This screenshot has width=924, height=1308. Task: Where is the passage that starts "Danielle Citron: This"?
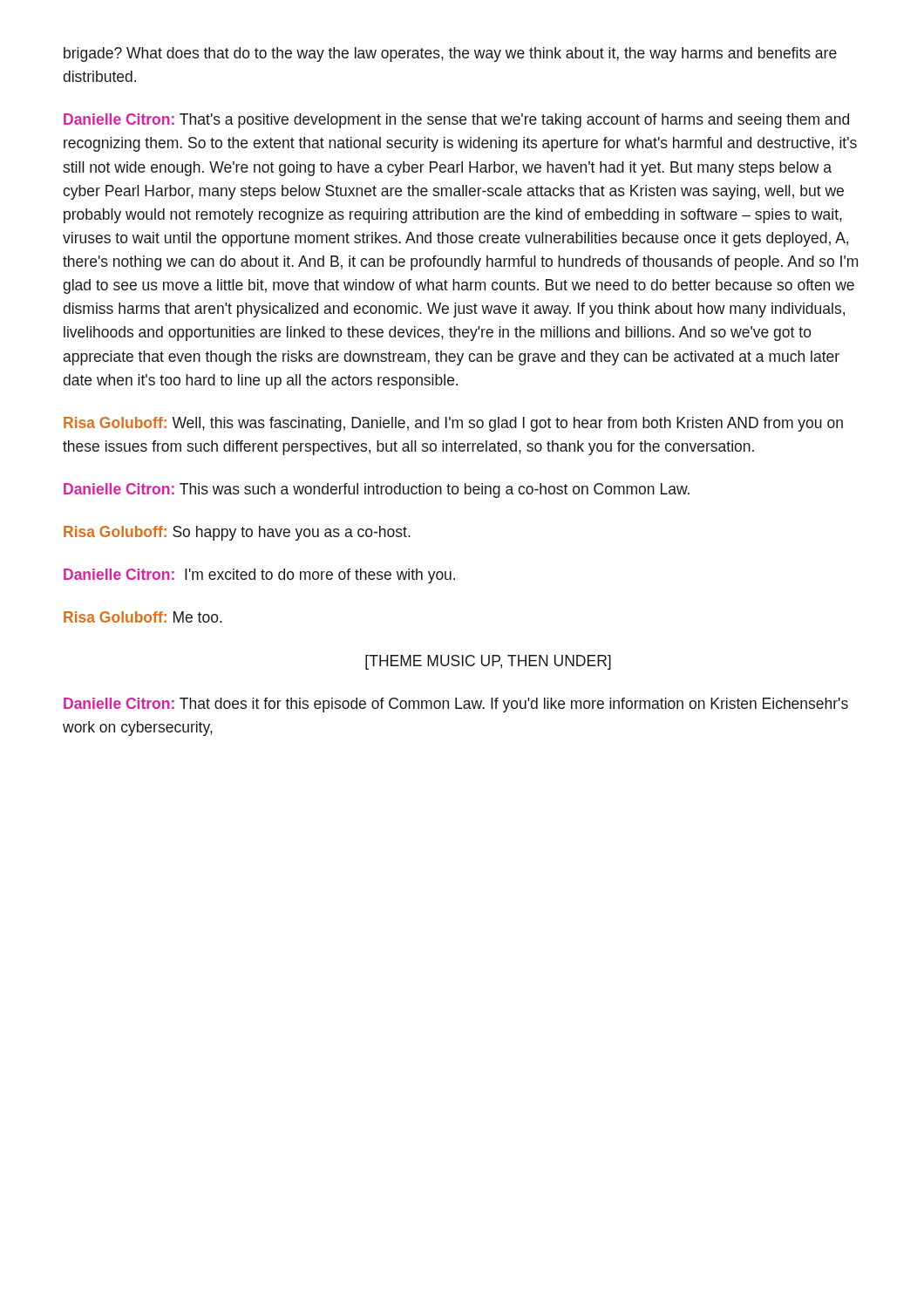377,489
